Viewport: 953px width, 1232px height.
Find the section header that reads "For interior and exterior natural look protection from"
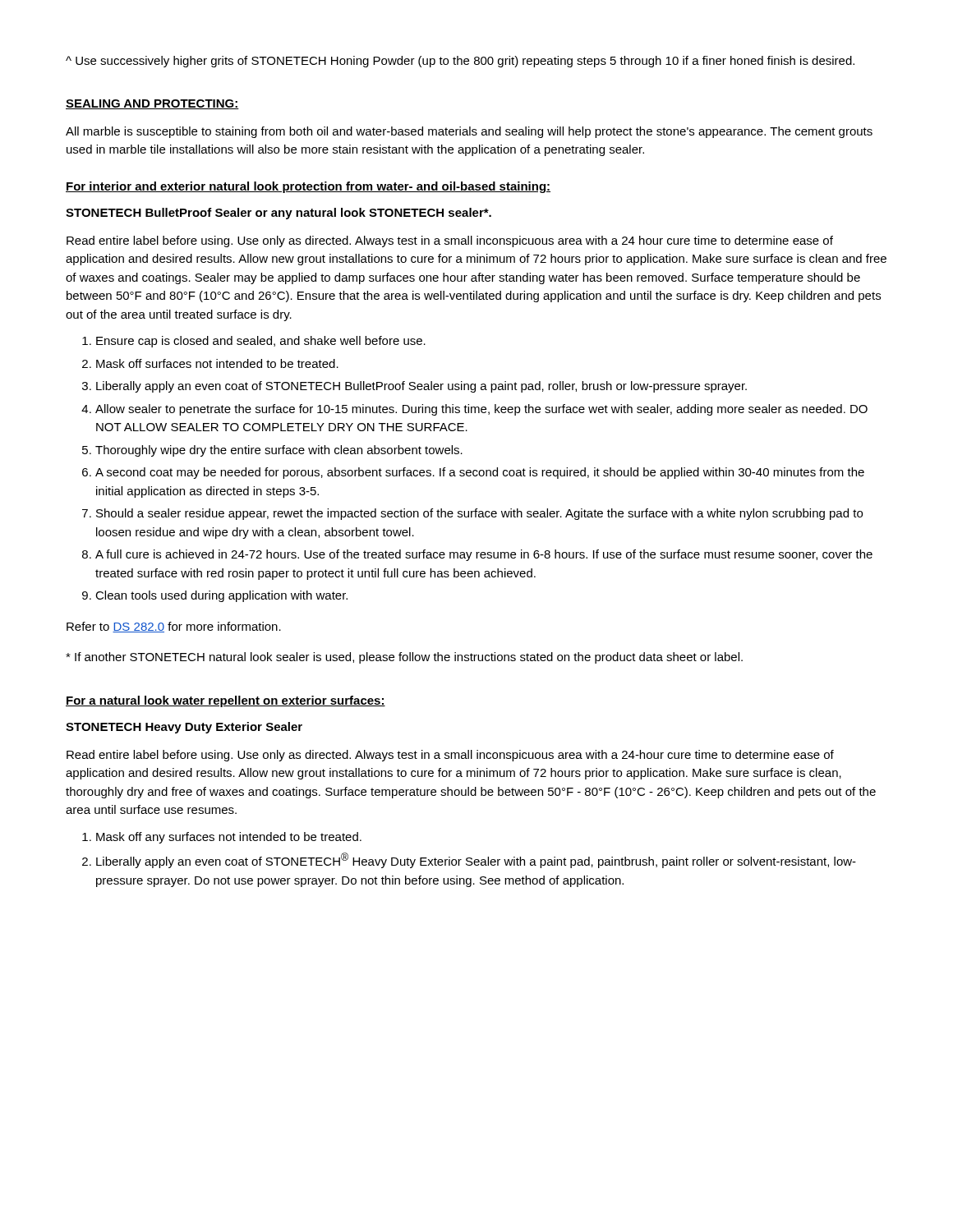[476, 186]
